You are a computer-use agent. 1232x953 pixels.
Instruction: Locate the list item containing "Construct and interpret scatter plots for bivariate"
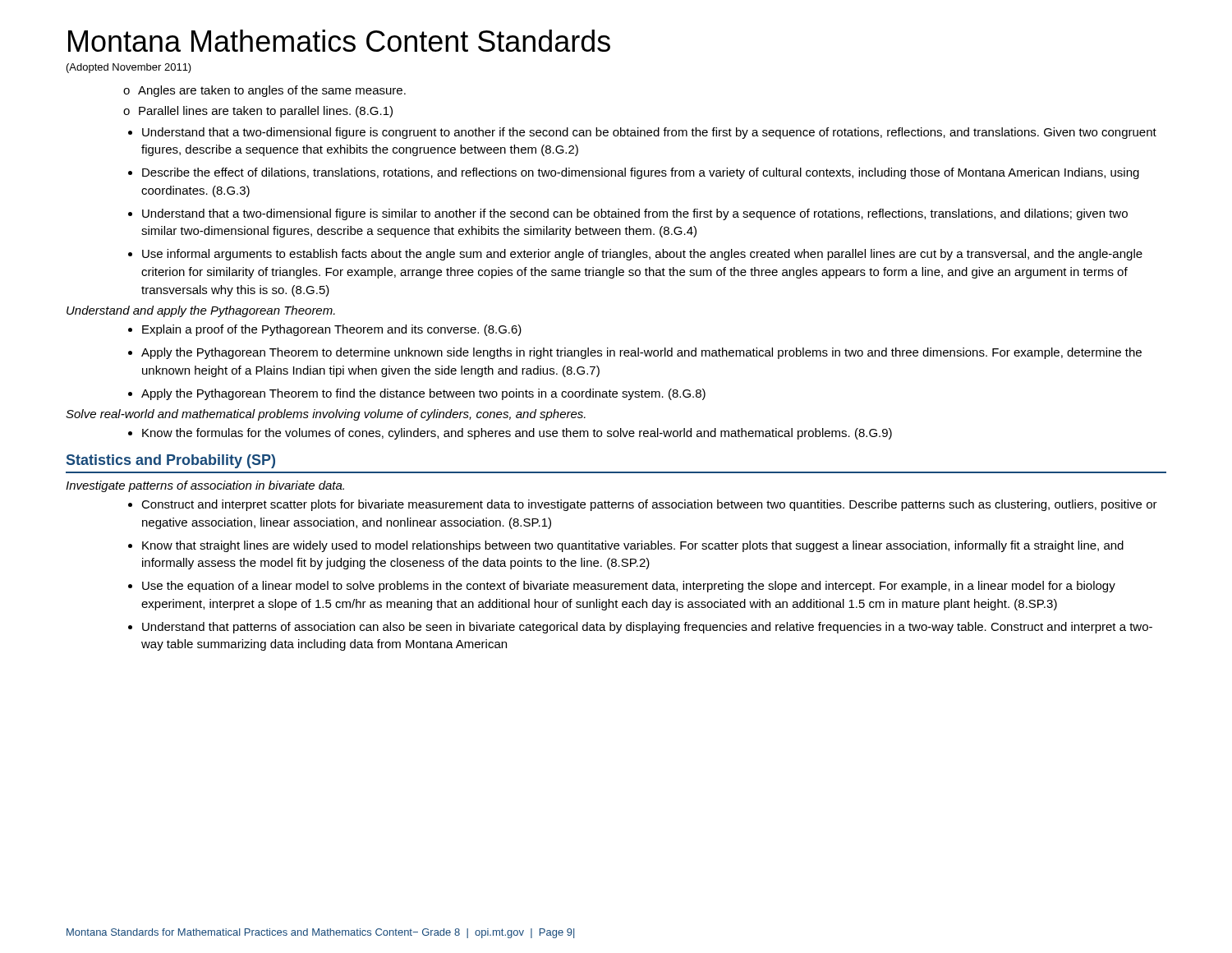click(x=649, y=513)
